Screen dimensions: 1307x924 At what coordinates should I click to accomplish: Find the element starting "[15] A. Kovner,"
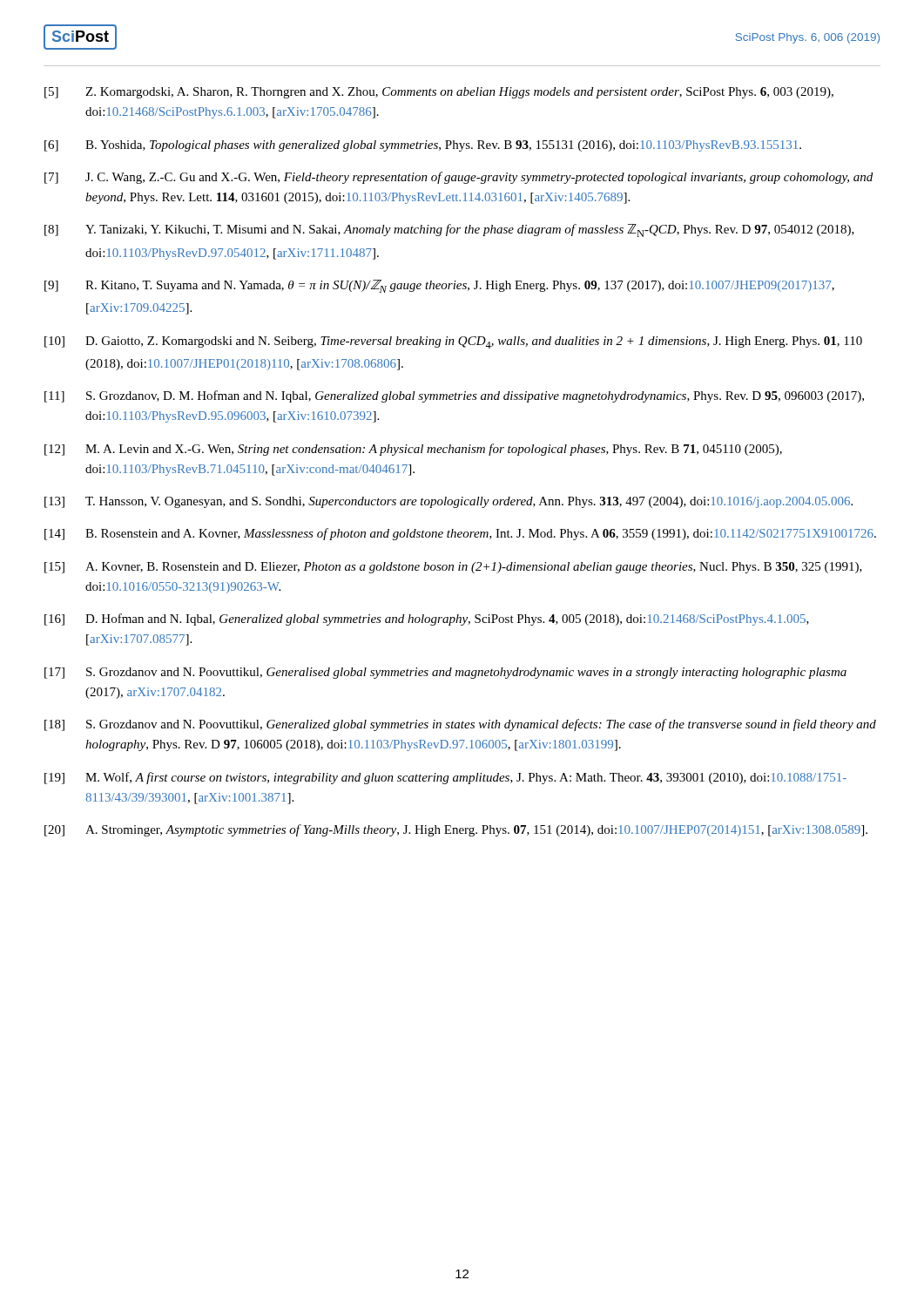coord(462,577)
